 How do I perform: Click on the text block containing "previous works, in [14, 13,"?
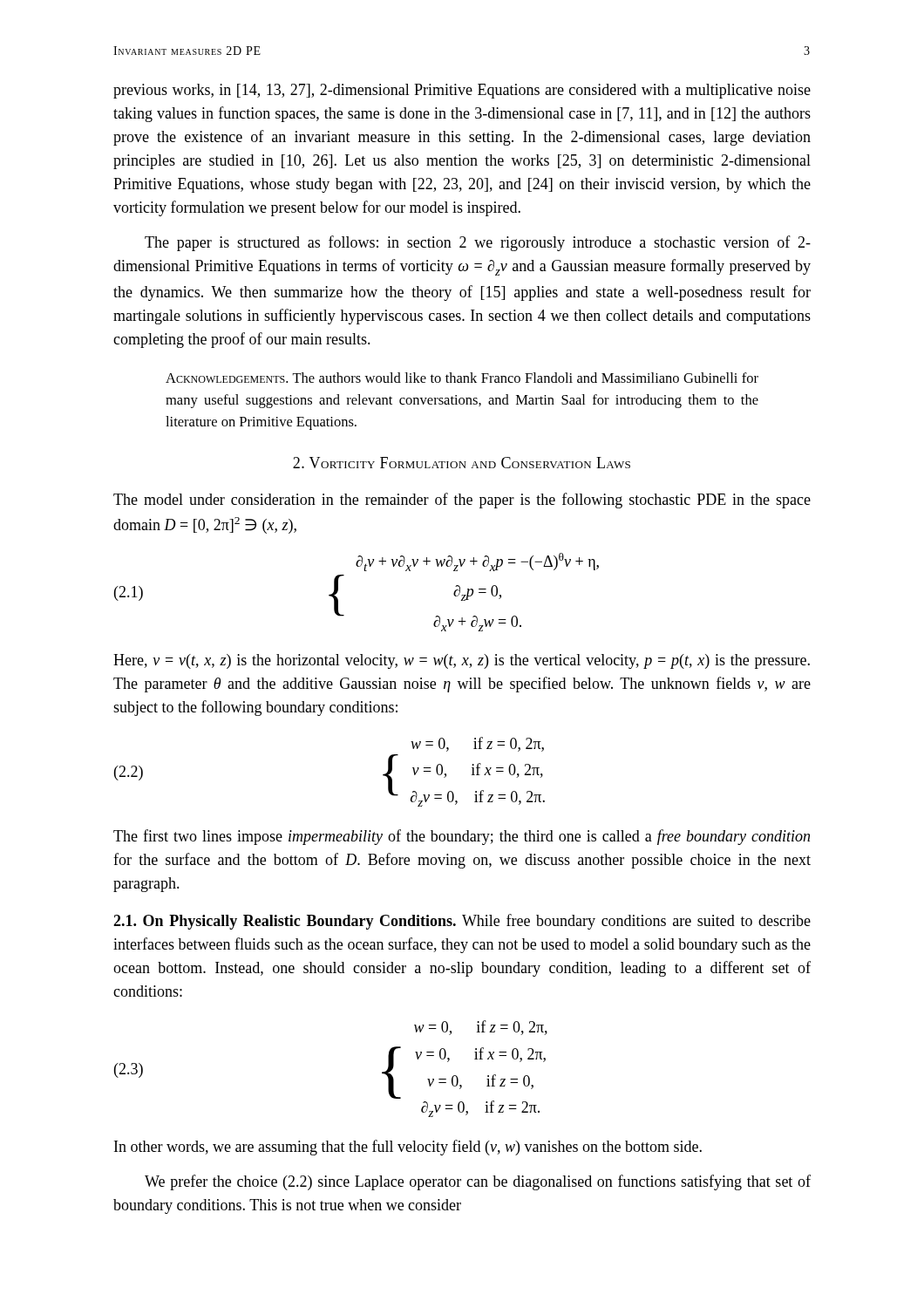tap(462, 149)
